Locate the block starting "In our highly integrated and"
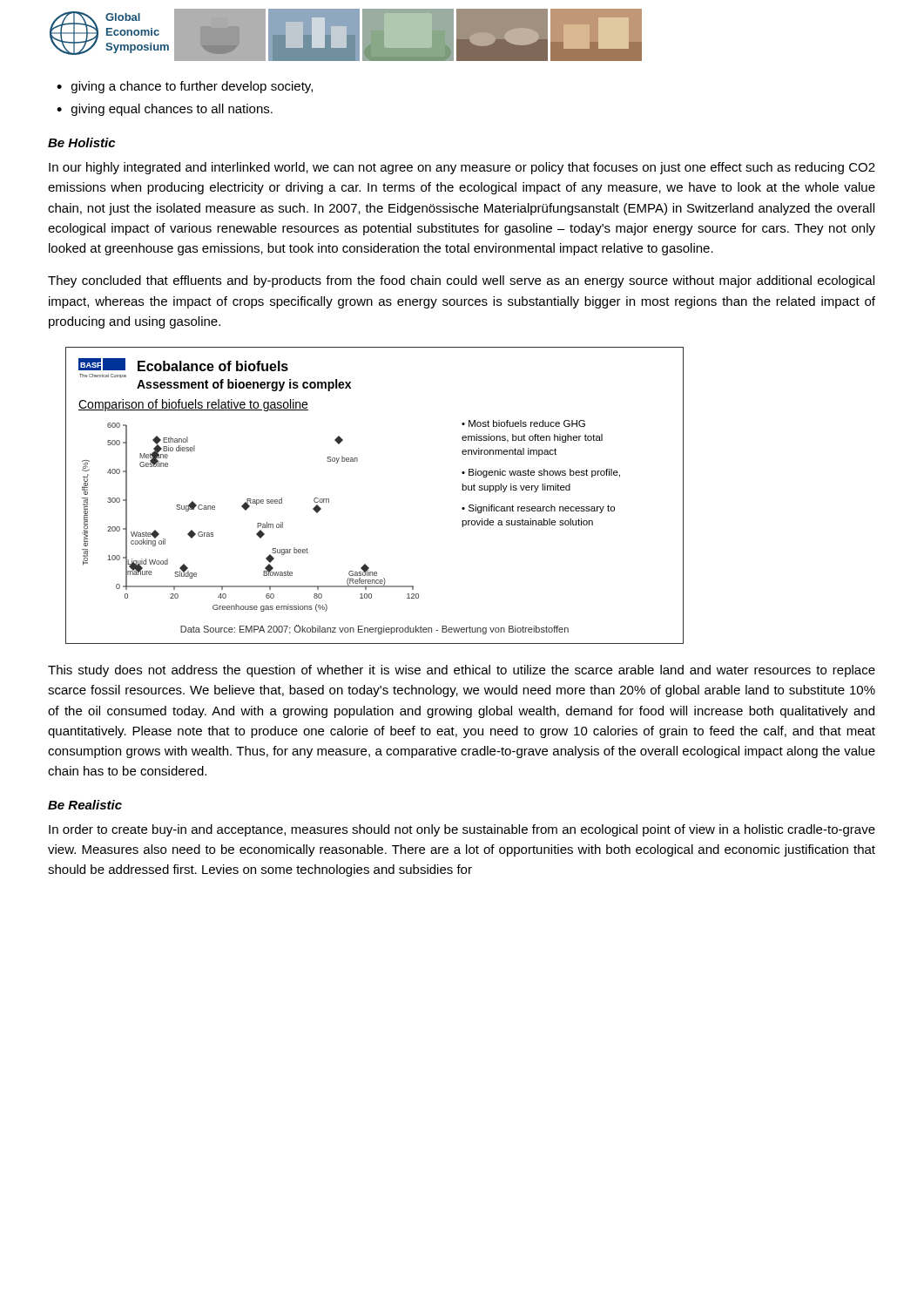This screenshot has height=1307, width=924. click(x=462, y=208)
